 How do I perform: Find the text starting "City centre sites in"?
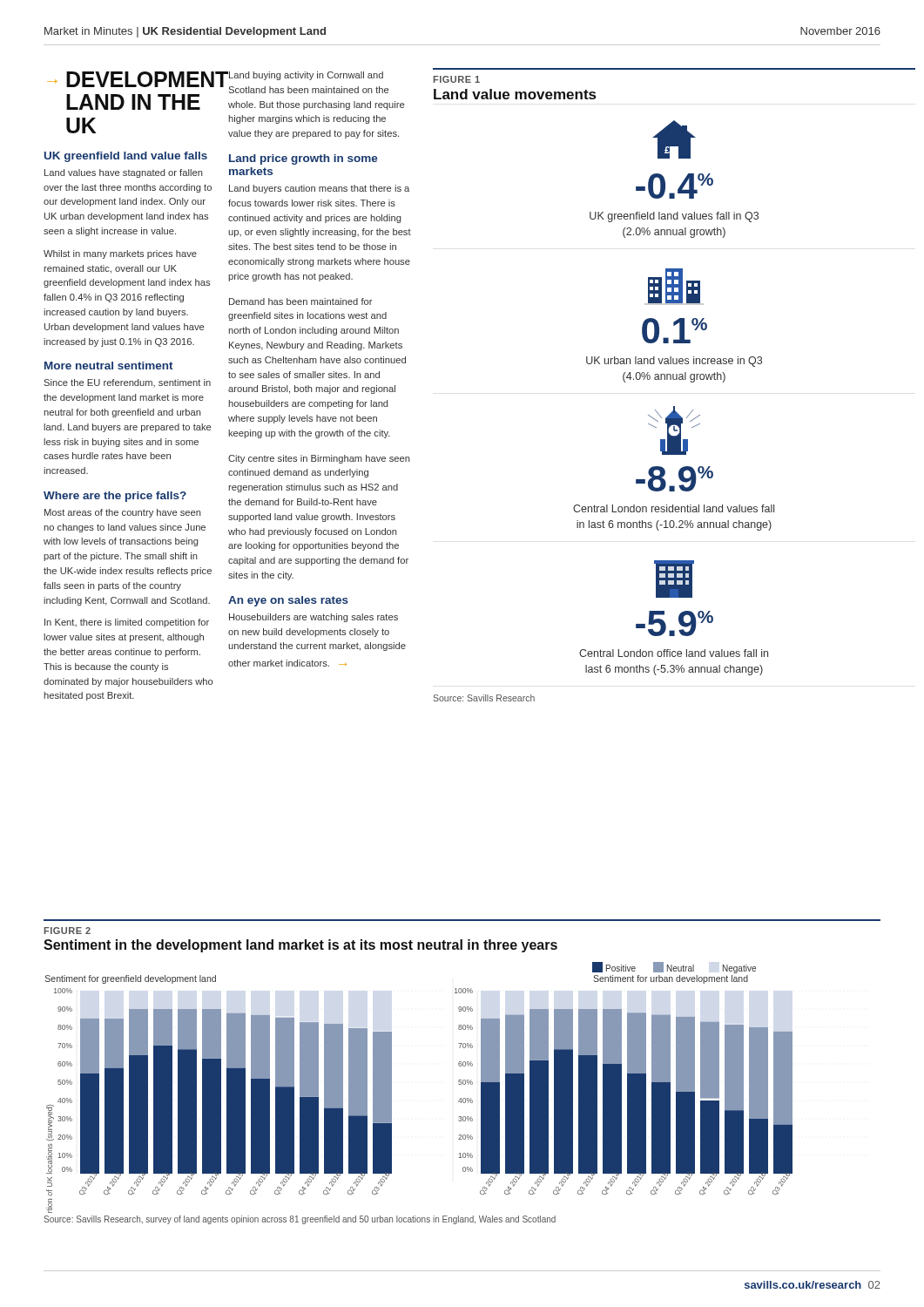tap(319, 516)
